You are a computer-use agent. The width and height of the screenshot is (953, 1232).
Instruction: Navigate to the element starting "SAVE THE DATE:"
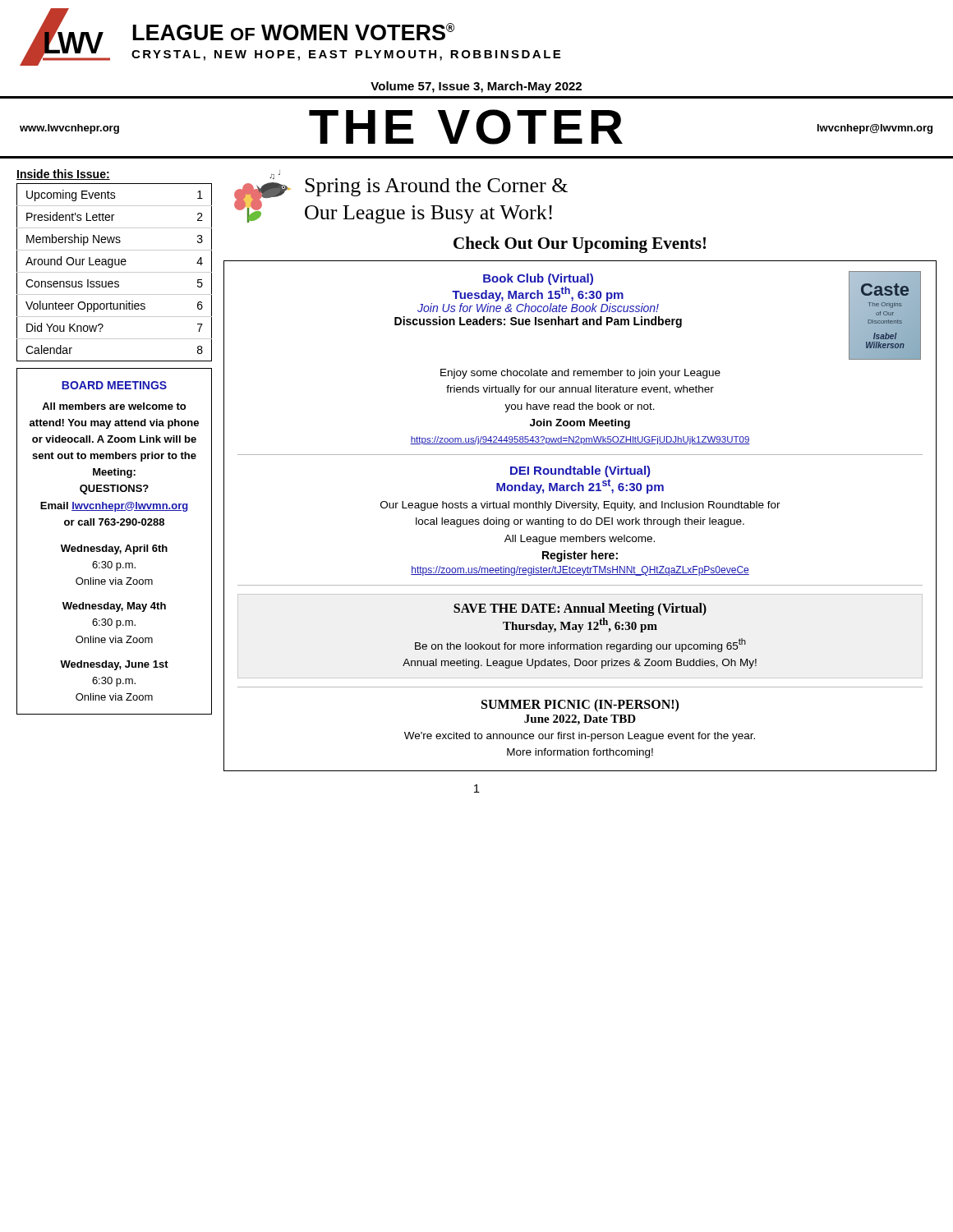pyautogui.click(x=580, y=636)
